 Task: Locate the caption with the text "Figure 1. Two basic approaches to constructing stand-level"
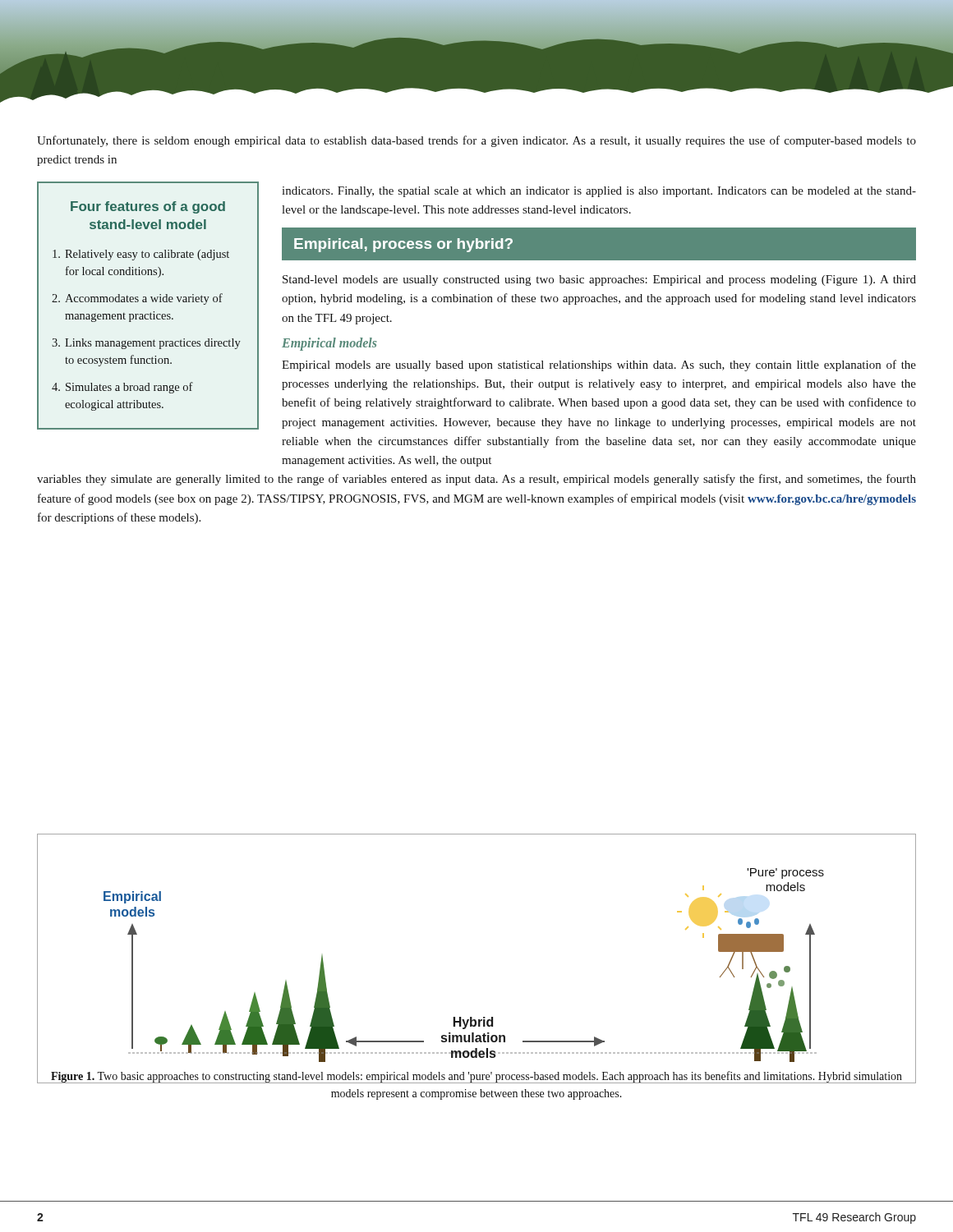[476, 1085]
